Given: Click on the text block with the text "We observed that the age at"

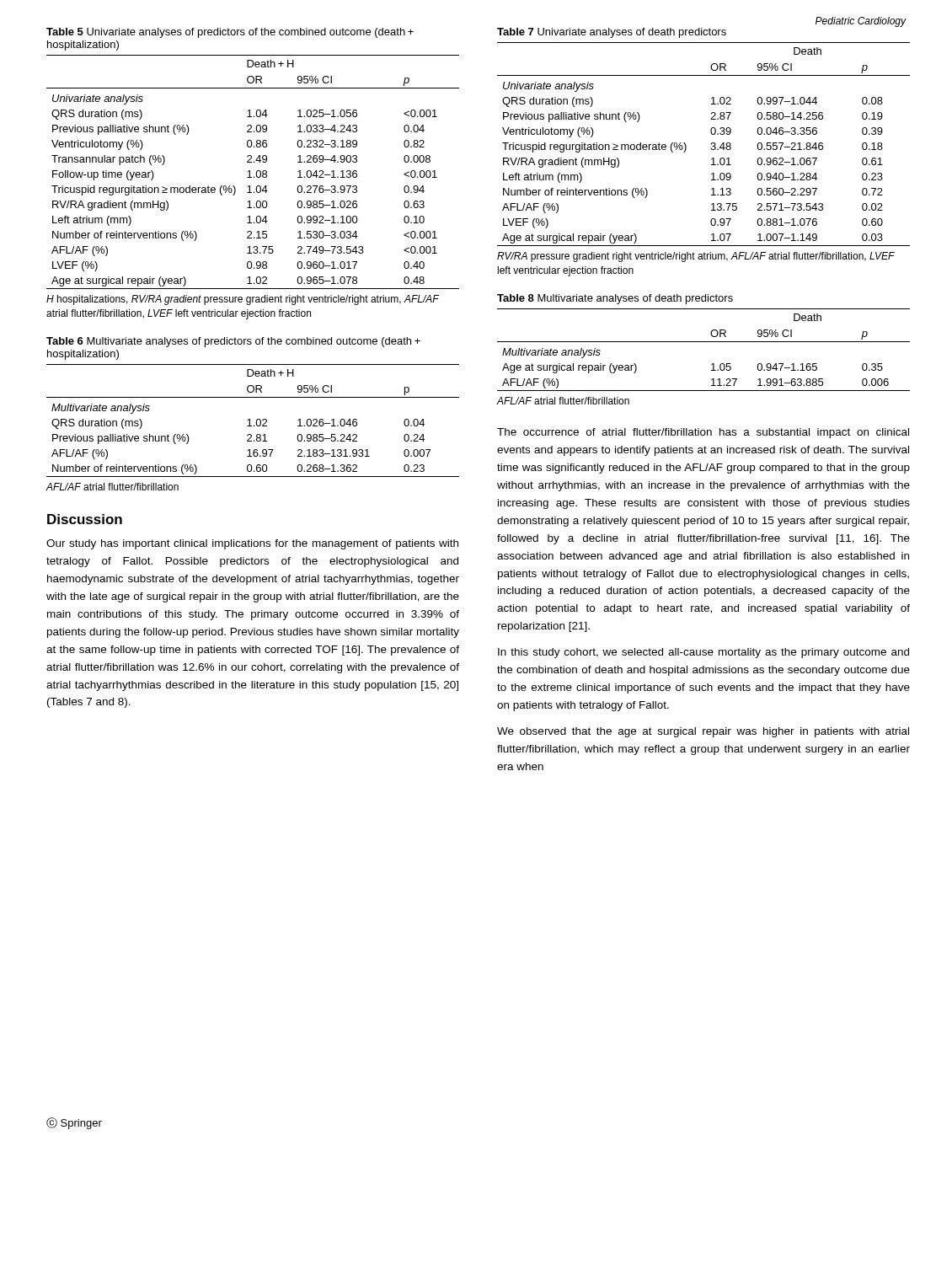Looking at the screenshot, I should [703, 749].
